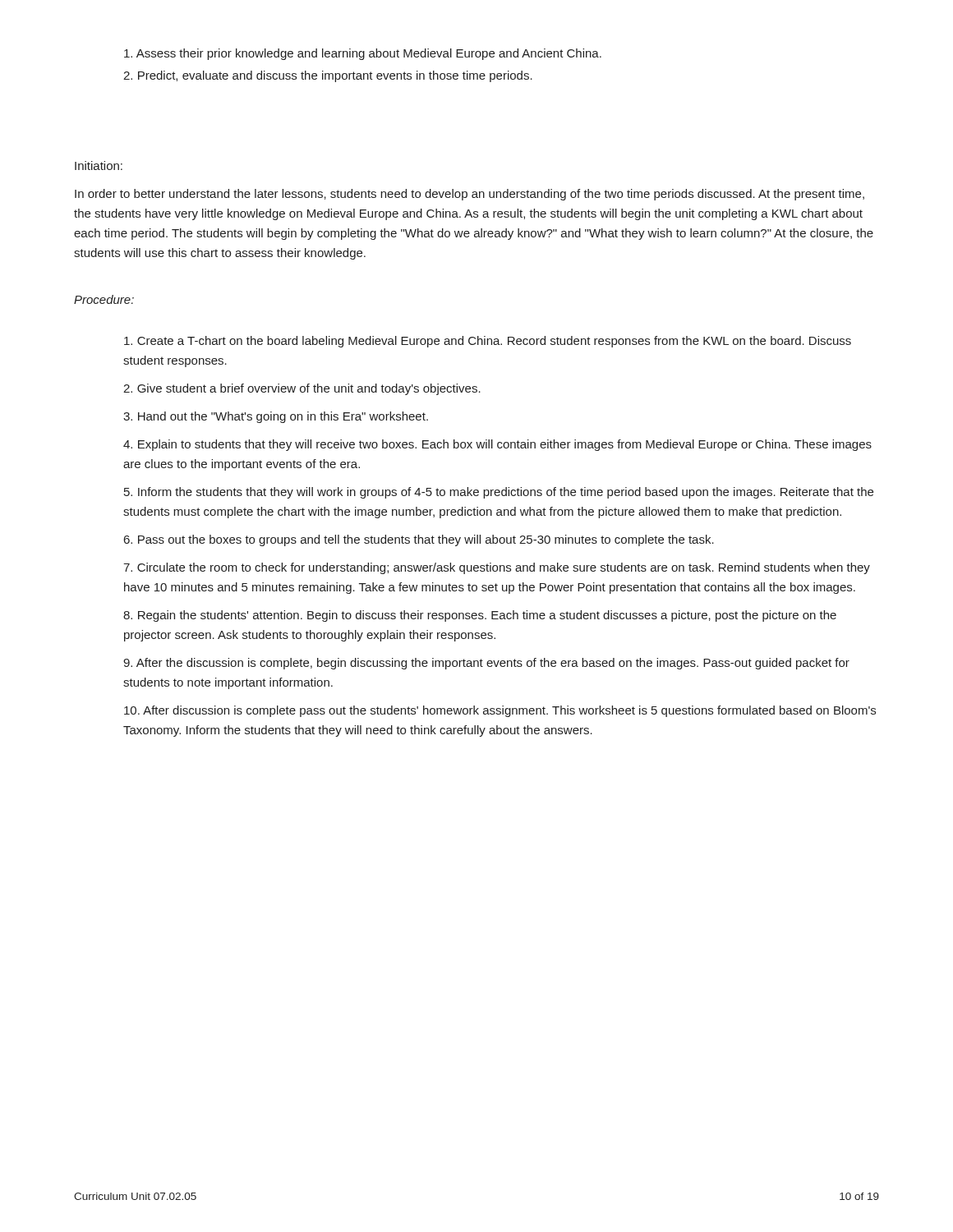Click on the list item that reads "3. Hand out the "What's"
The height and width of the screenshot is (1232, 953).
(276, 416)
